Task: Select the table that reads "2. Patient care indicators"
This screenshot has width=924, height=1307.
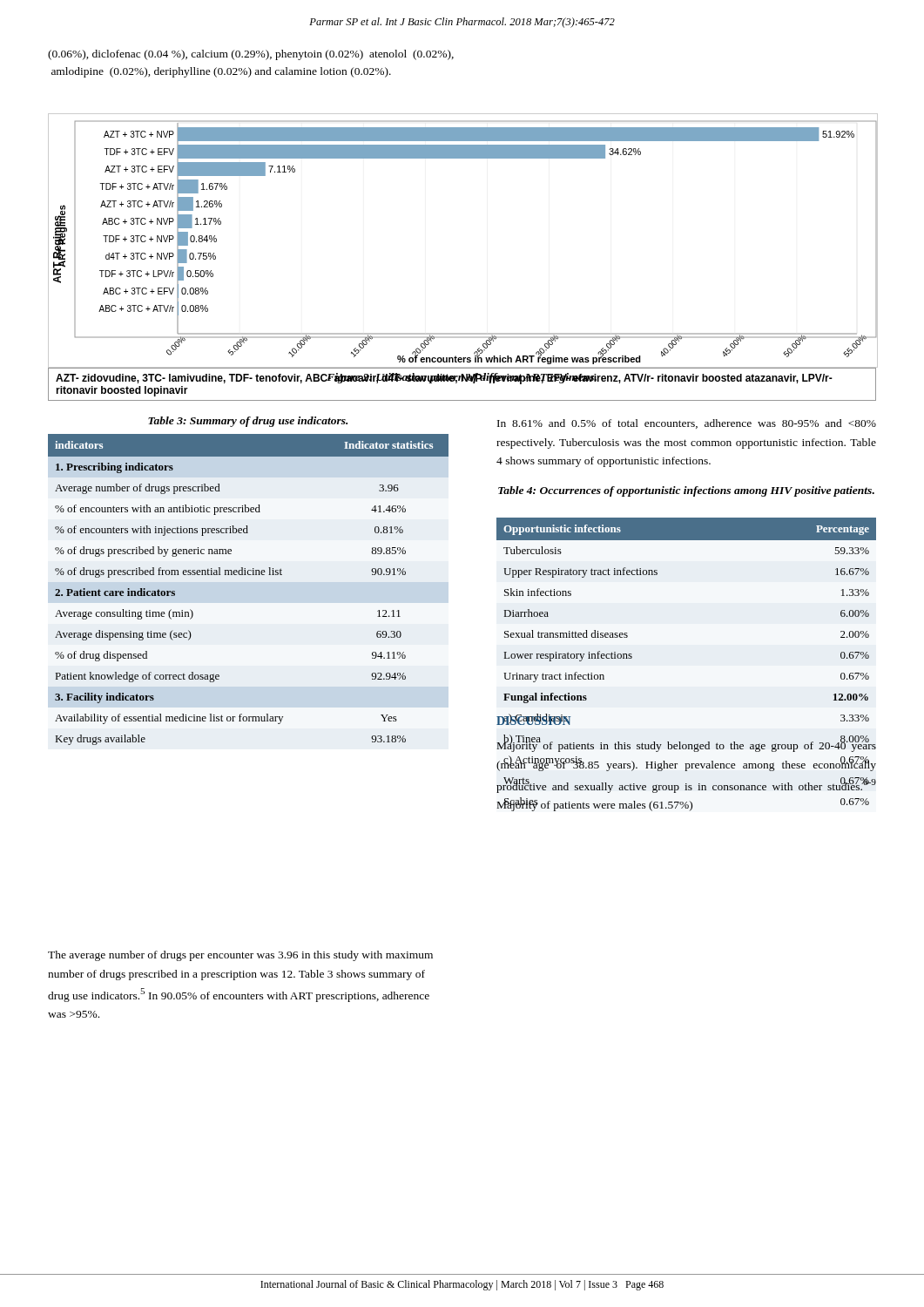Action: click(x=248, y=592)
